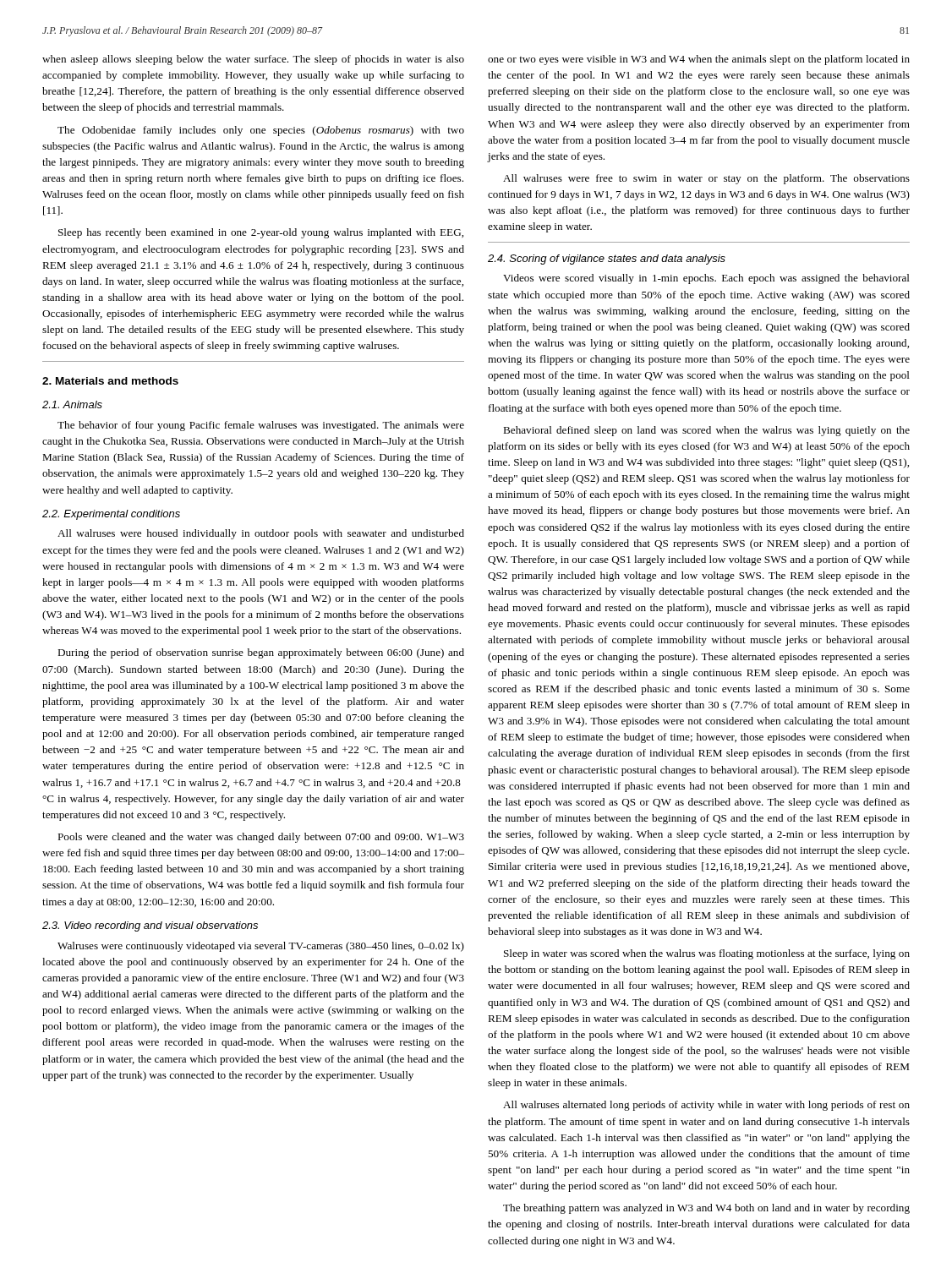The height and width of the screenshot is (1268, 952).
Task: Navigate to the text block starting "when asleep allows sleeping below the"
Action: [253, 83]
